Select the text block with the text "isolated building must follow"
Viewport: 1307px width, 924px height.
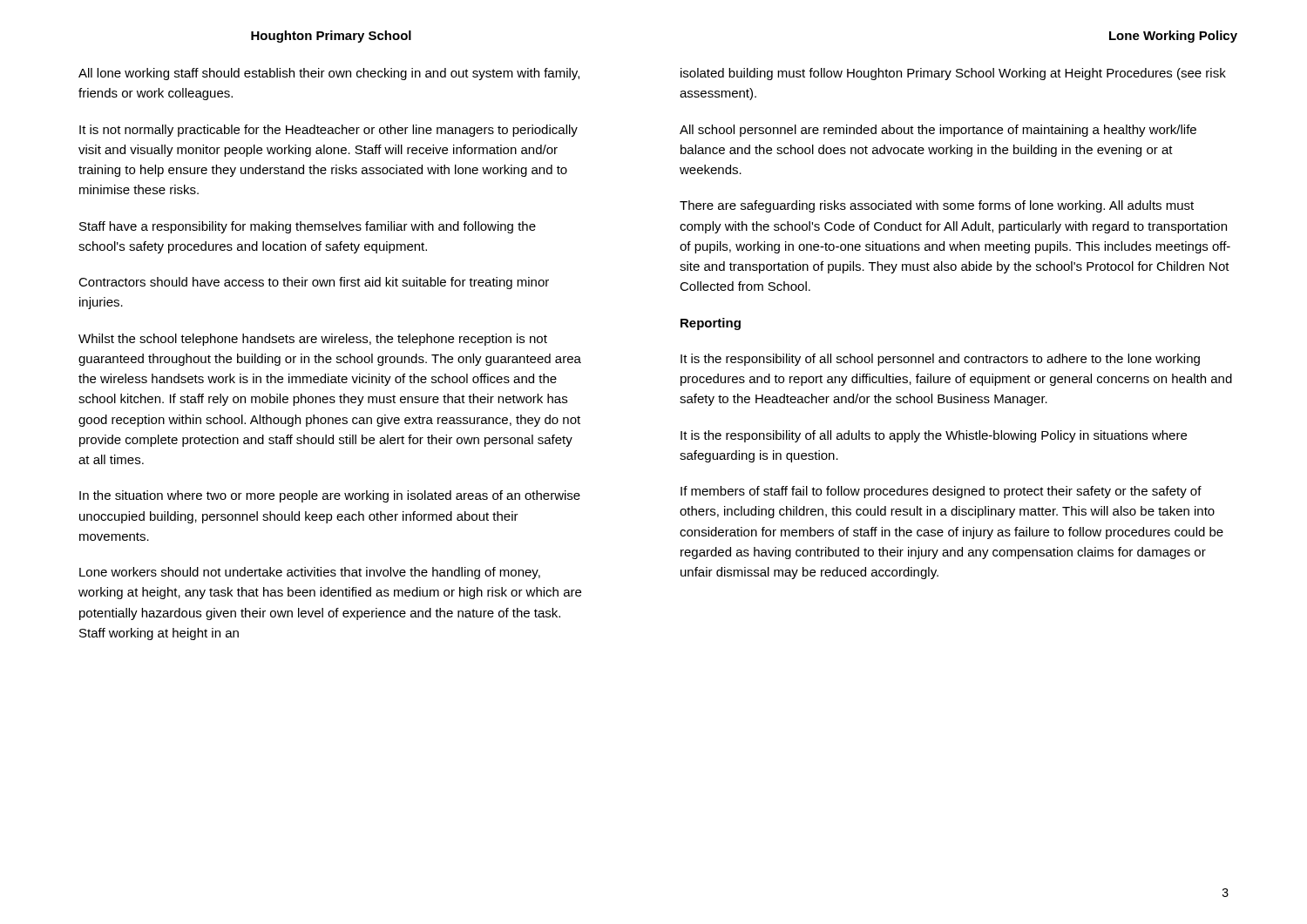(953, 83)
